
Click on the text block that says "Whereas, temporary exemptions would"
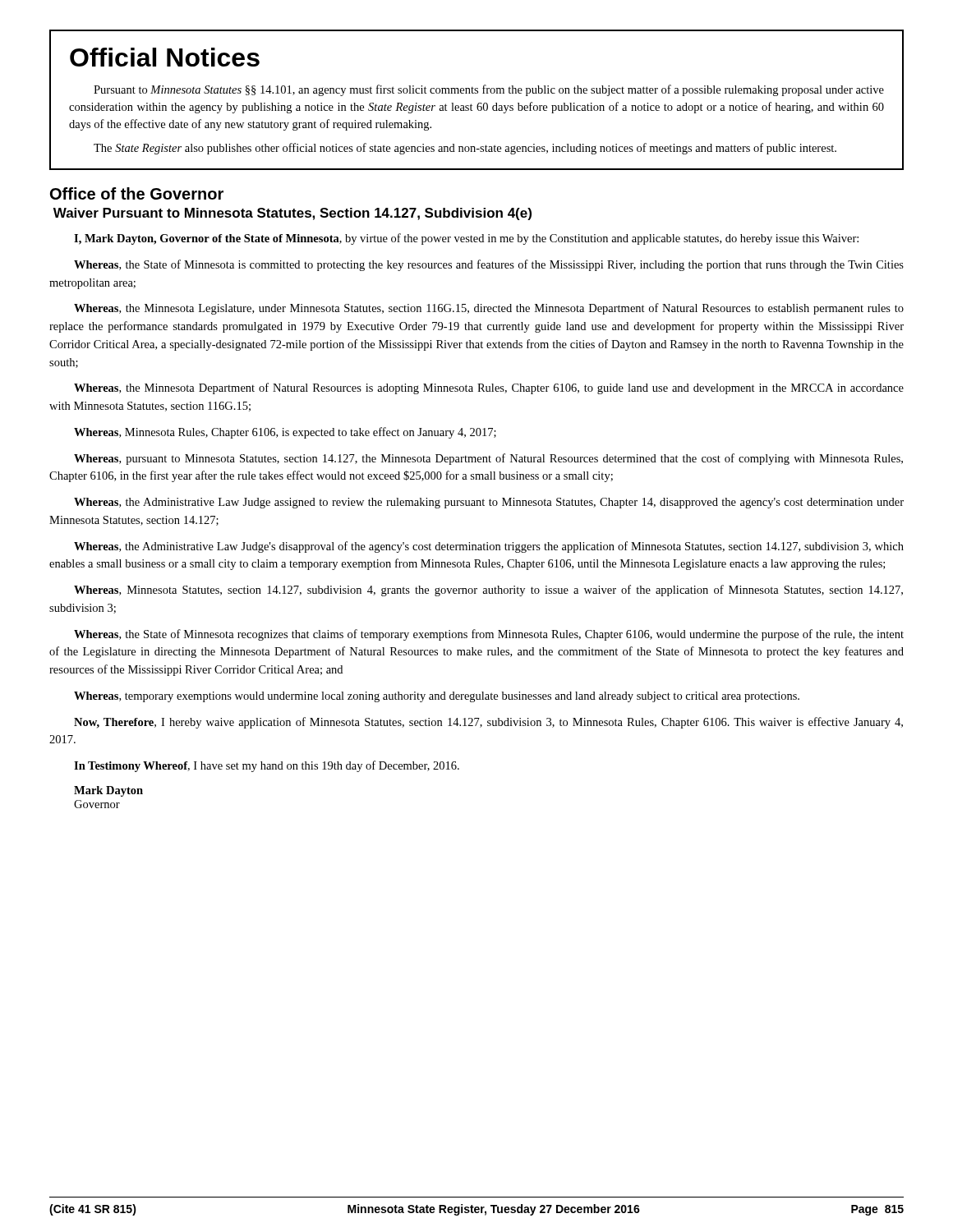(x=437, y=696)
